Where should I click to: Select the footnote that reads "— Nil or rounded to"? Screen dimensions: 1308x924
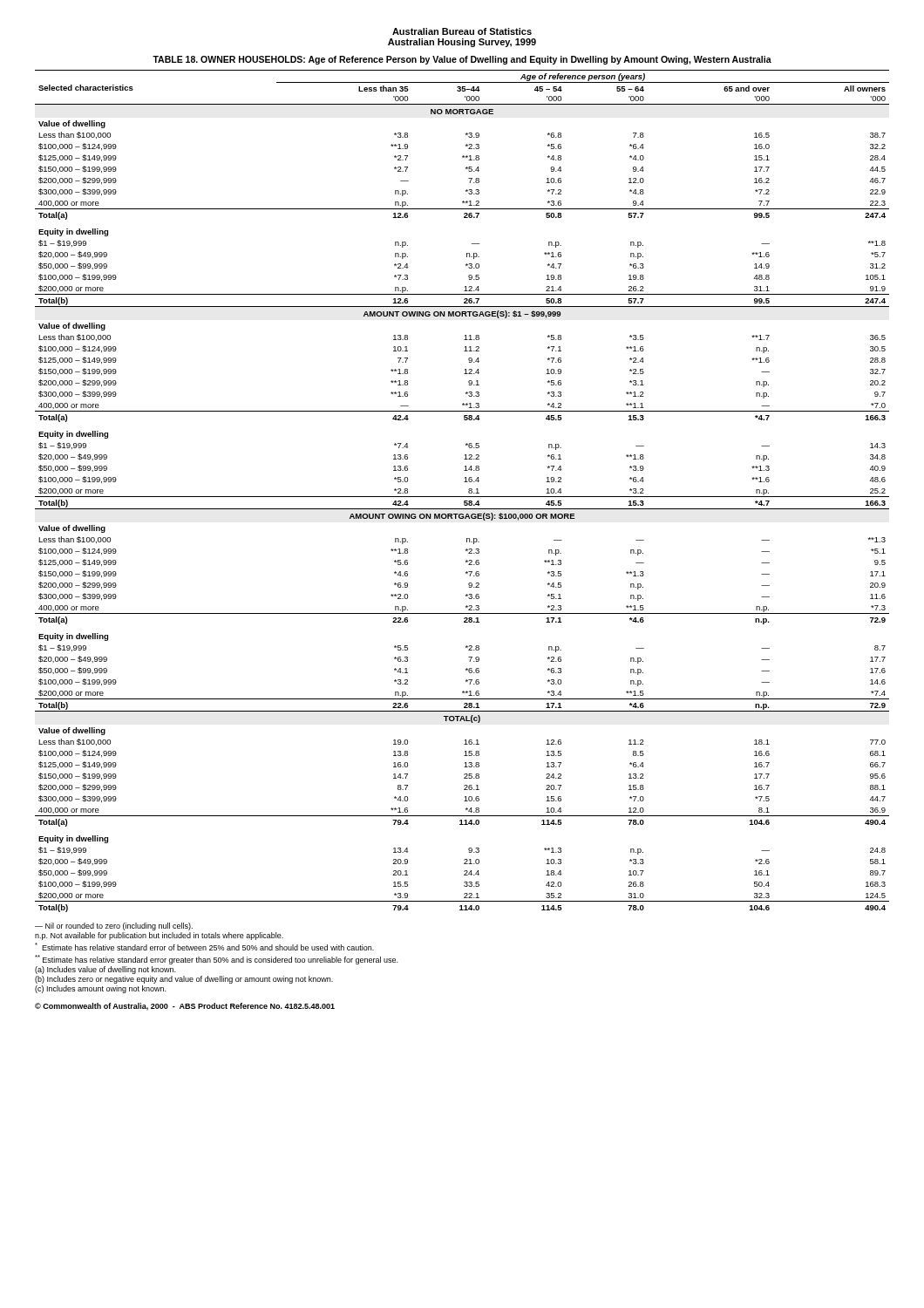click(114, 926)
